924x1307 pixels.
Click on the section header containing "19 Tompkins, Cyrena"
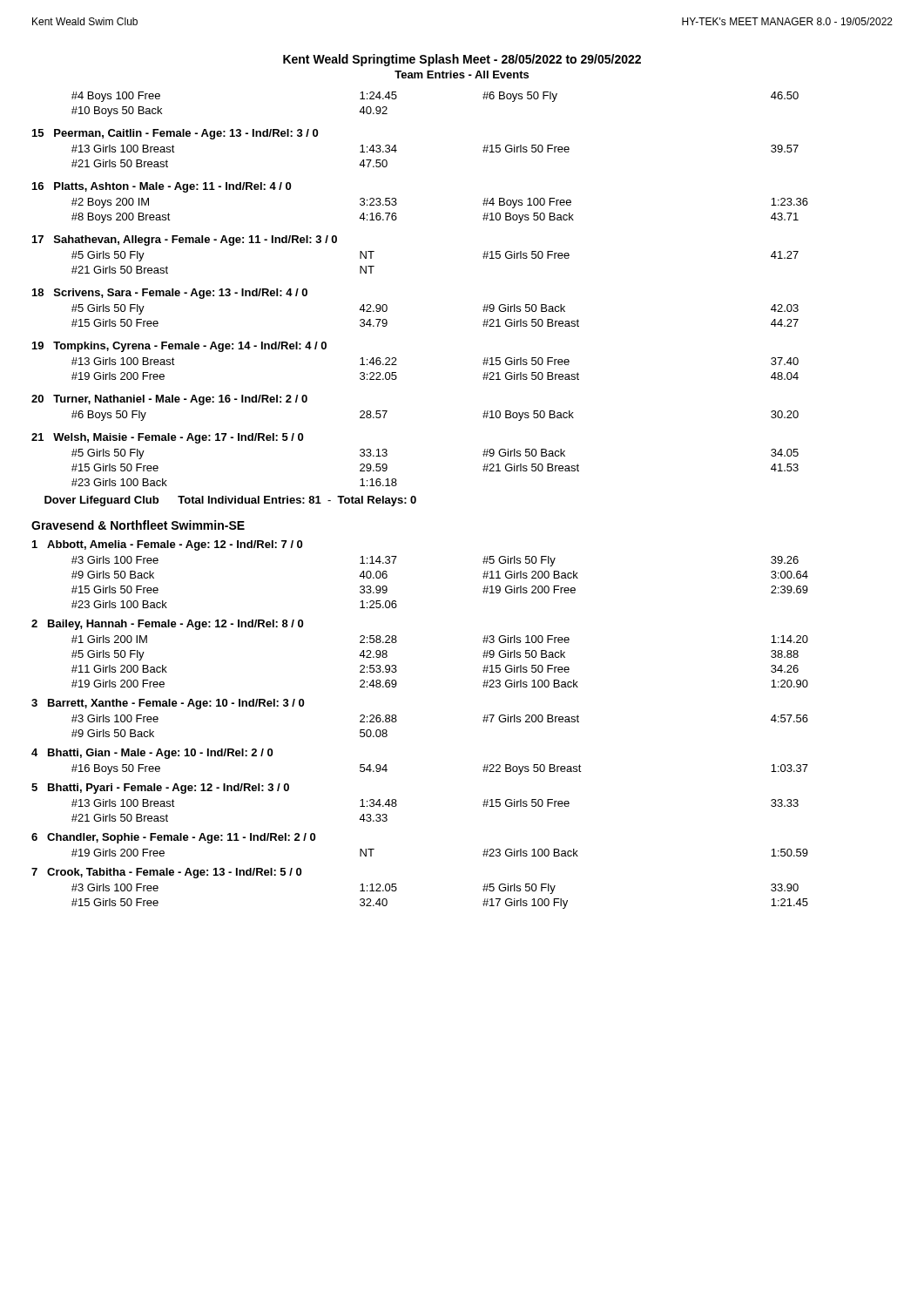pos(179,345)
